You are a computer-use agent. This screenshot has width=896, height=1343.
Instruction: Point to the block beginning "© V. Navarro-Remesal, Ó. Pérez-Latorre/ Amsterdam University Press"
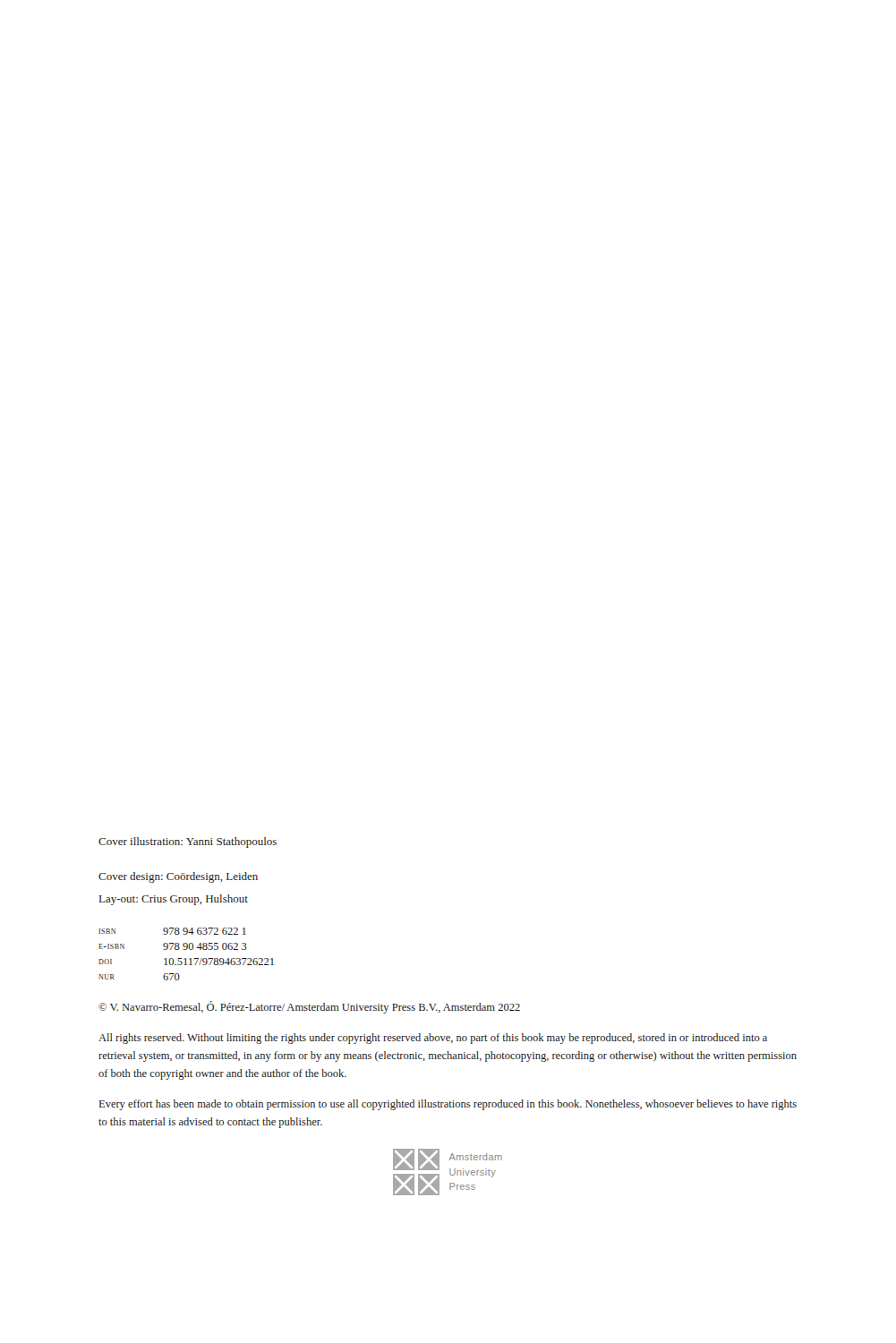(309, 1008)
